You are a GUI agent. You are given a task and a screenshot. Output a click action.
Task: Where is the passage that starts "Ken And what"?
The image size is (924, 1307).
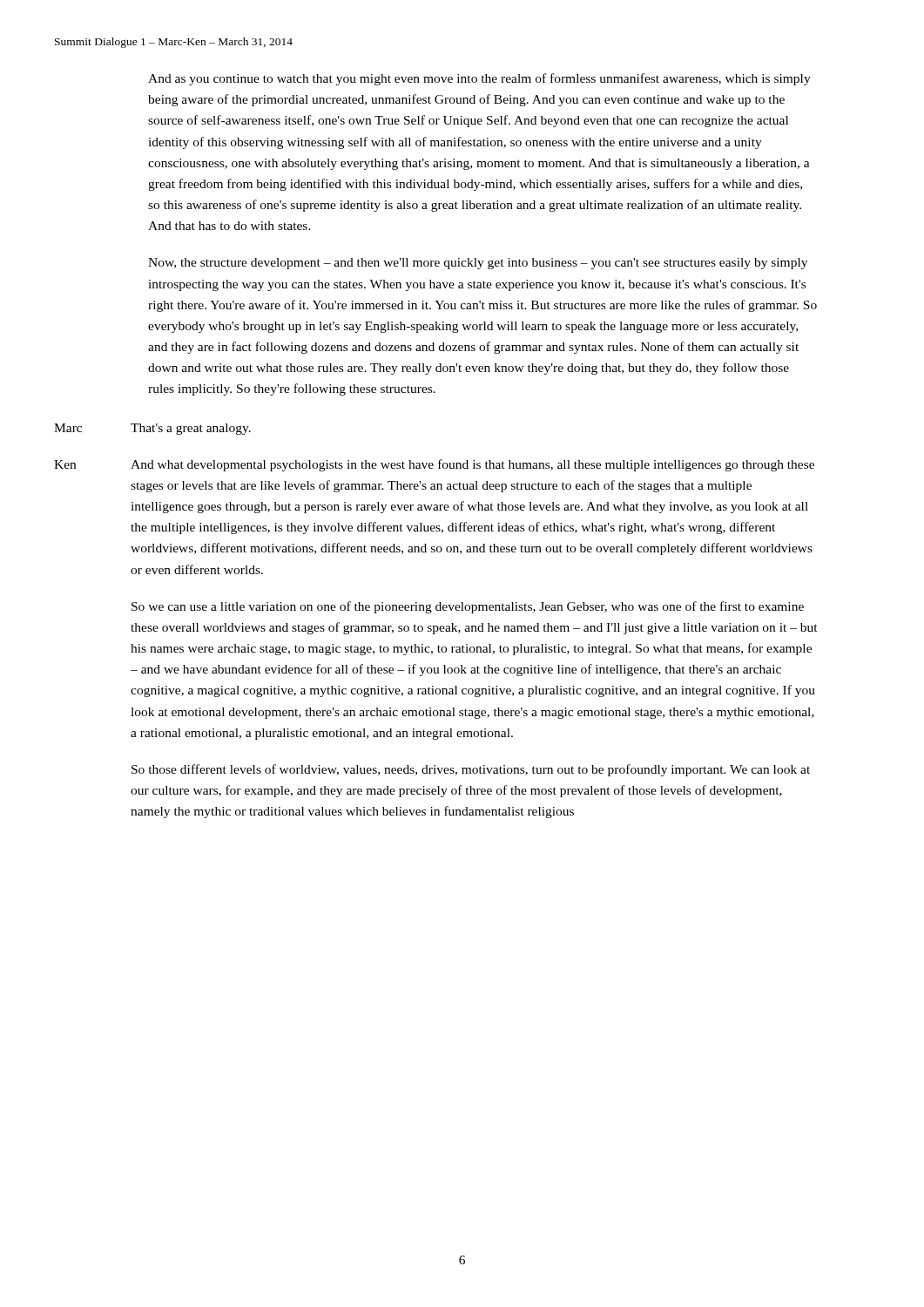click(436, 638)
